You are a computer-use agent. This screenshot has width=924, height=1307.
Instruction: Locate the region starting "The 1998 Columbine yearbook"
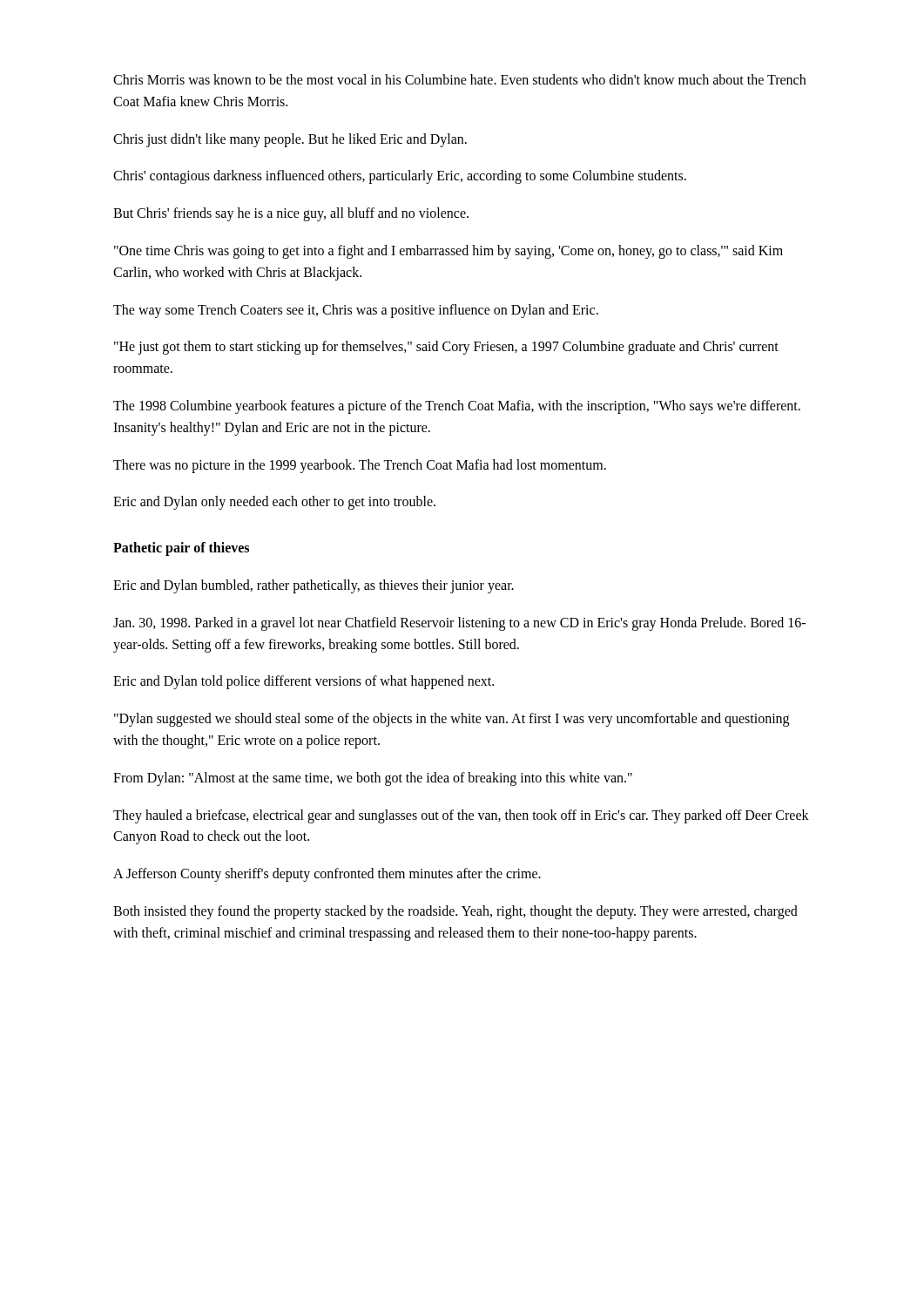[457, 416]
